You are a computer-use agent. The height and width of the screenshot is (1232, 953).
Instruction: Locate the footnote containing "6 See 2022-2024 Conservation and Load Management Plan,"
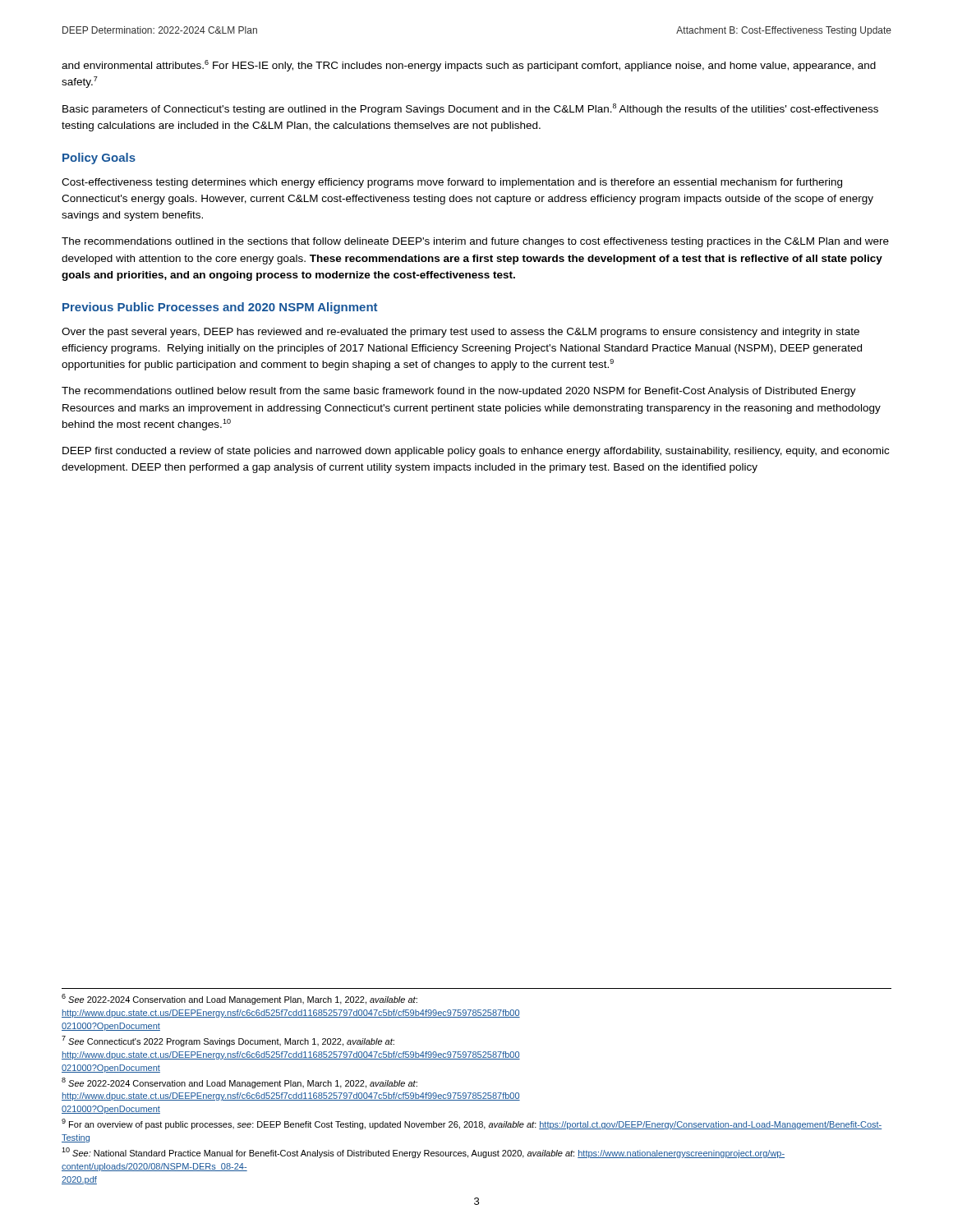coord(291,1012)
